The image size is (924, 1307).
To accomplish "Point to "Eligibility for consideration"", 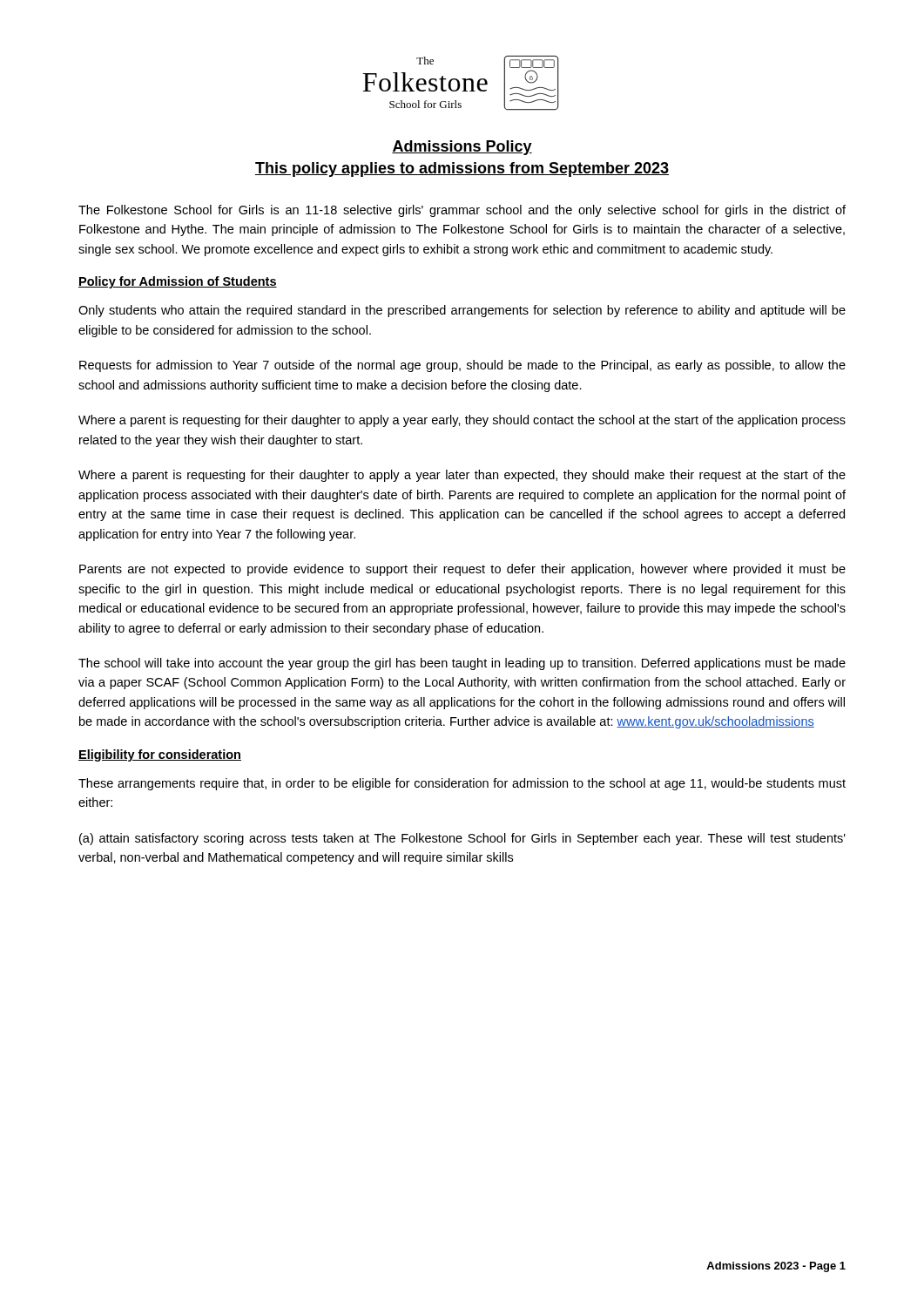I will pyautogui.click(x=160, y=754).
